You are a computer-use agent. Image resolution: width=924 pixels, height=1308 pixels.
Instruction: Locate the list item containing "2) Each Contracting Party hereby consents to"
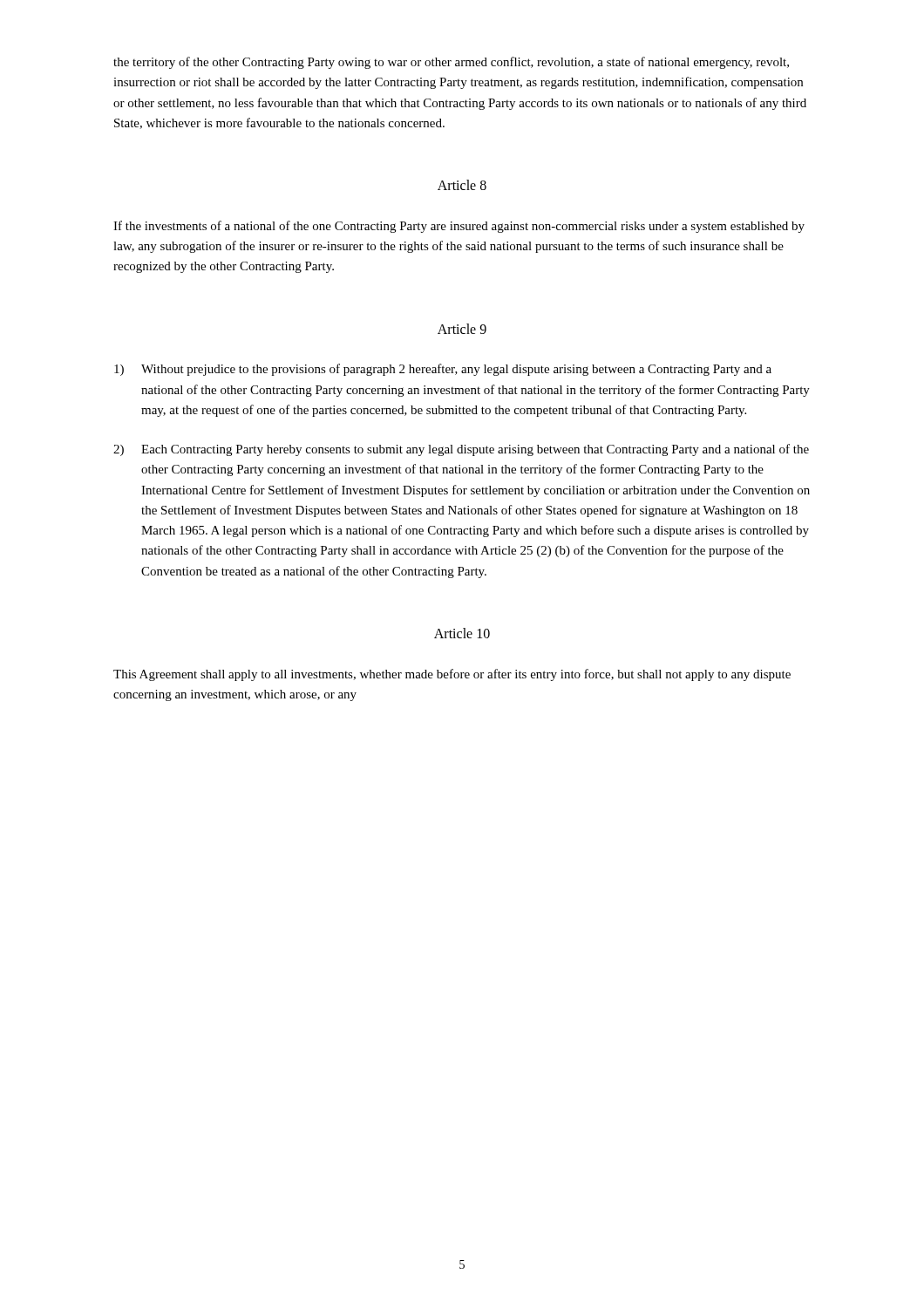[462, 511]
